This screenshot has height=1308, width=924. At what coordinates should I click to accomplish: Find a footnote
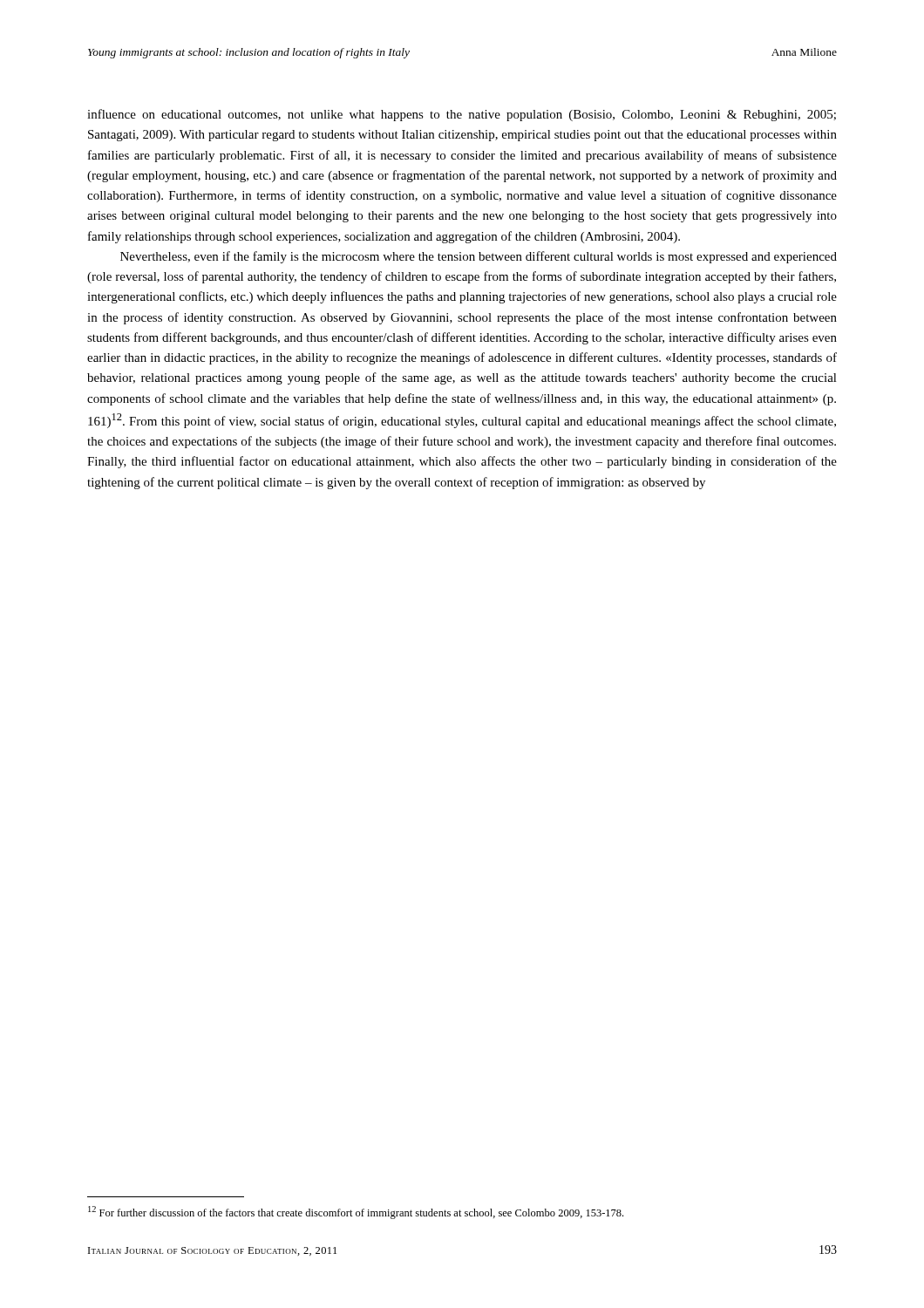(356, 1211)
